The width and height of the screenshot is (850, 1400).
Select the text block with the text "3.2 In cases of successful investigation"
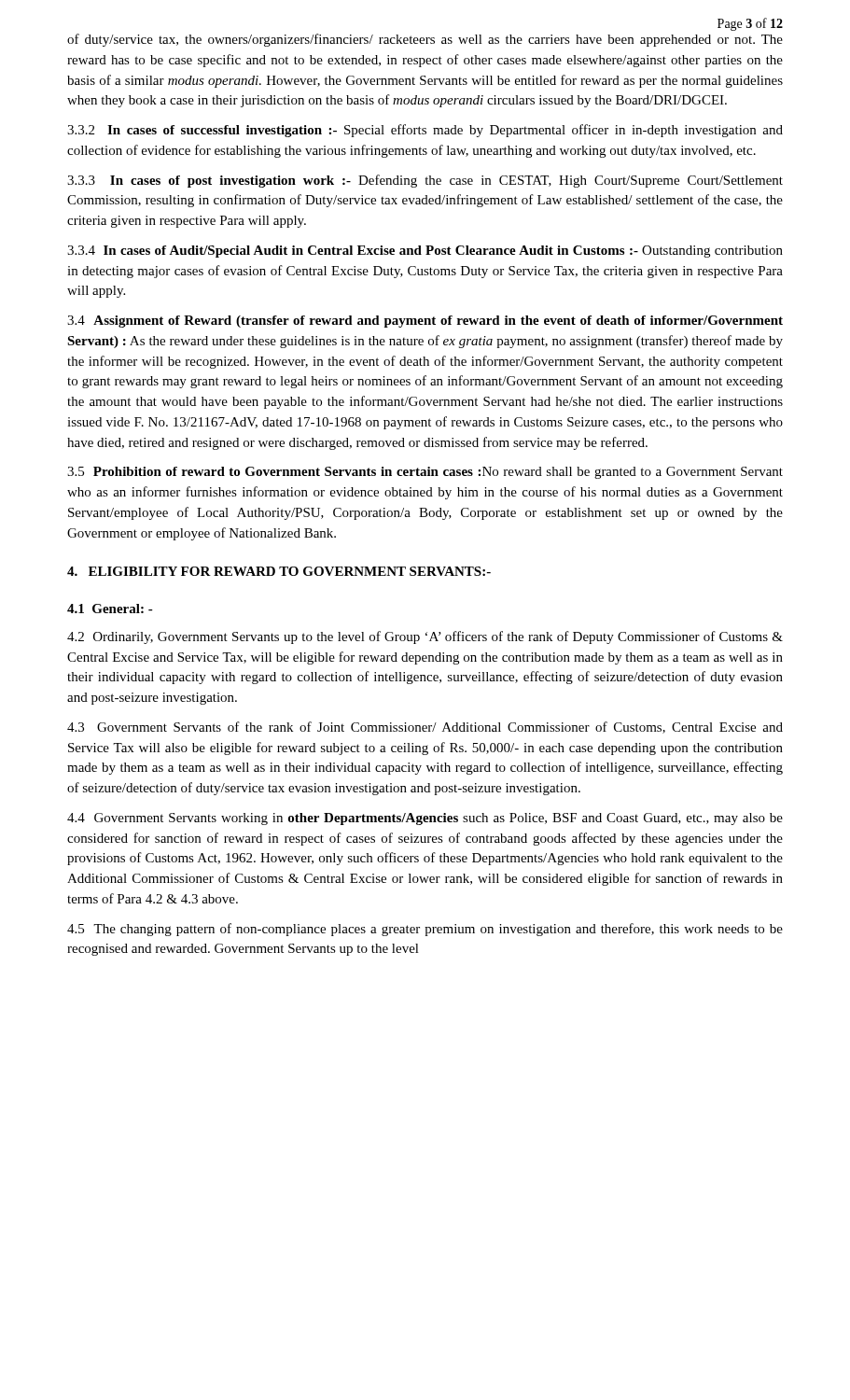pyautogui.click(x=425, y=141)
